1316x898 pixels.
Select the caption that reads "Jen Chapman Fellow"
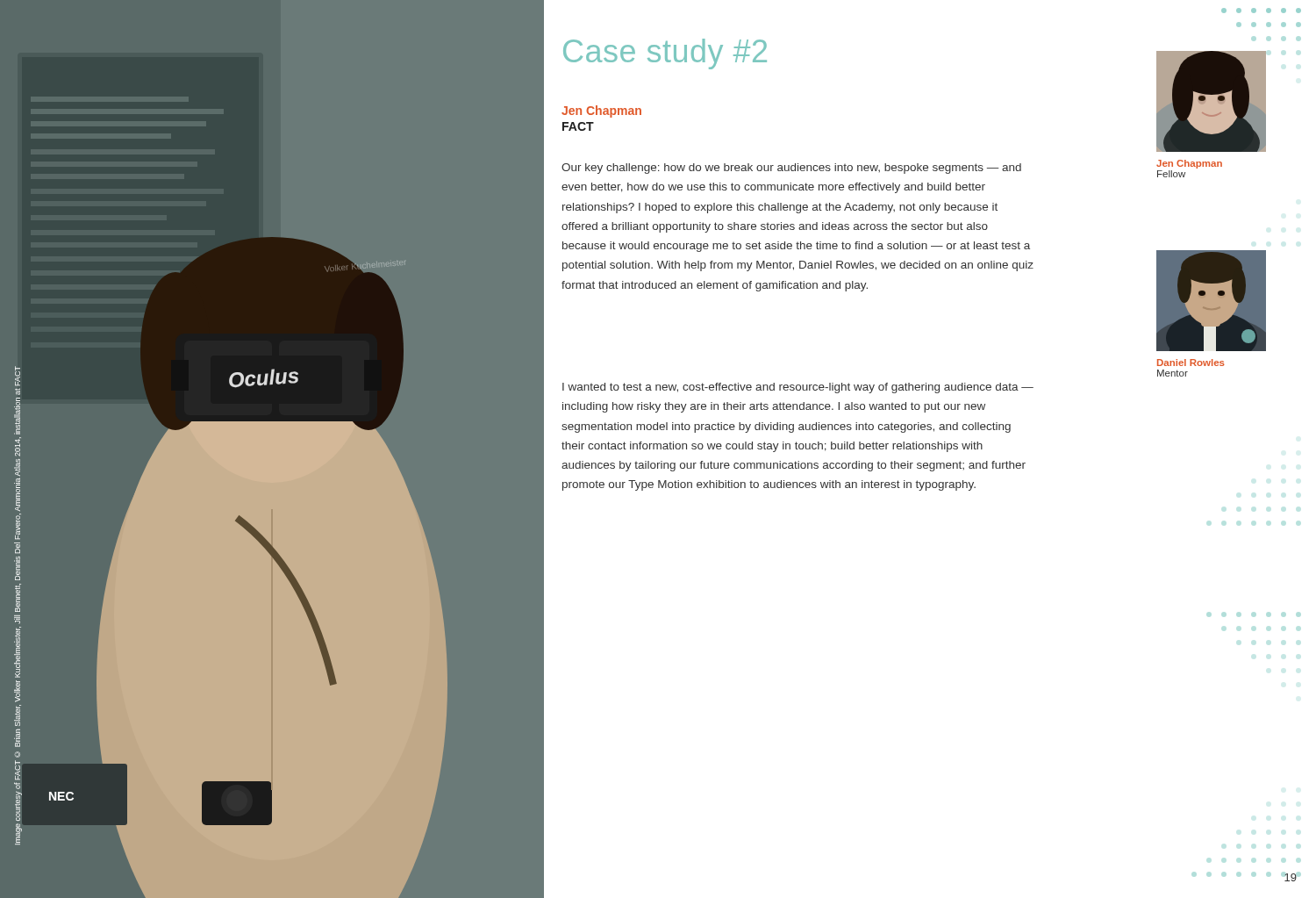click(x=1189, y=169)
